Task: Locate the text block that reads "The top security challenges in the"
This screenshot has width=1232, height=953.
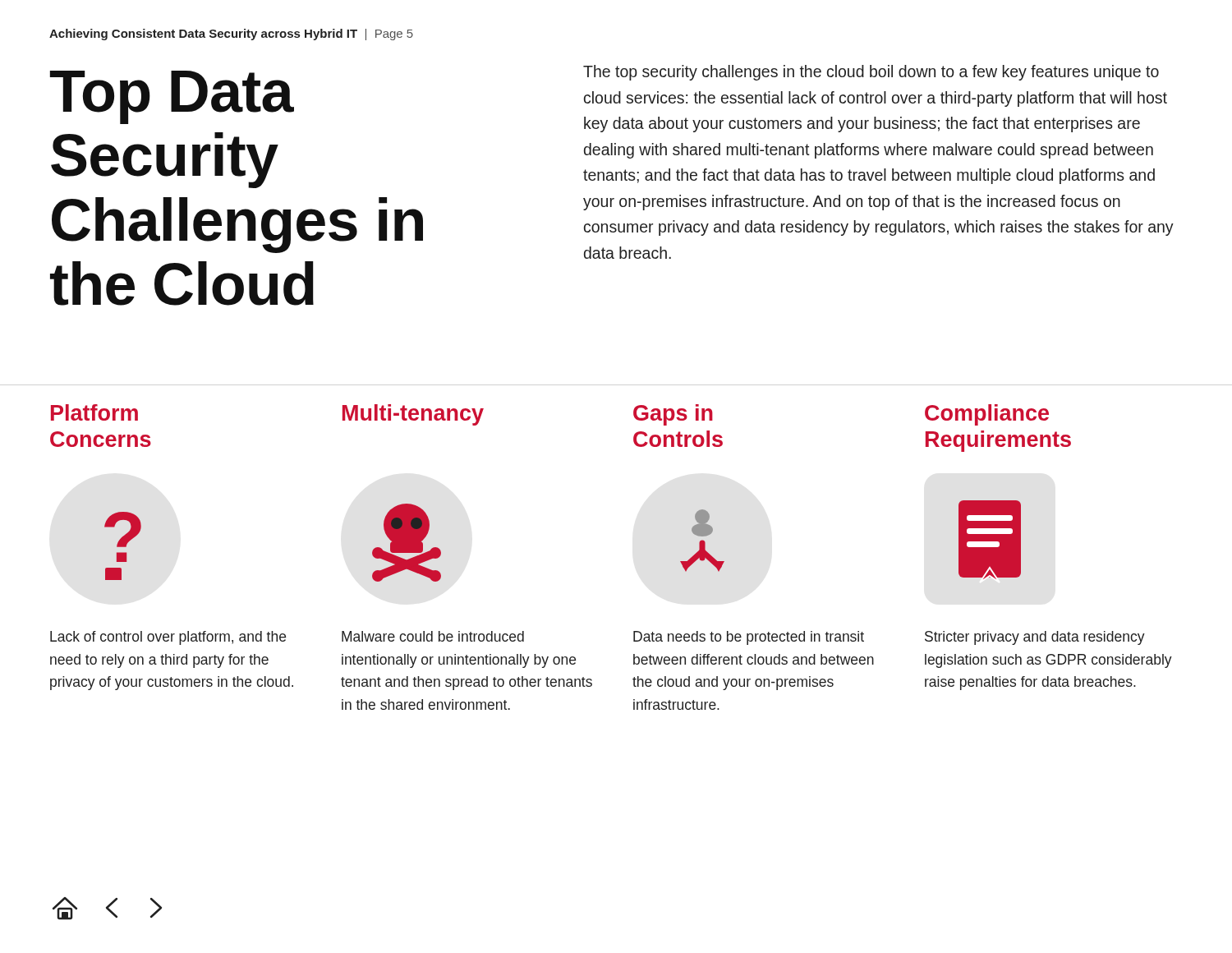Action: (x=878, y=162)
